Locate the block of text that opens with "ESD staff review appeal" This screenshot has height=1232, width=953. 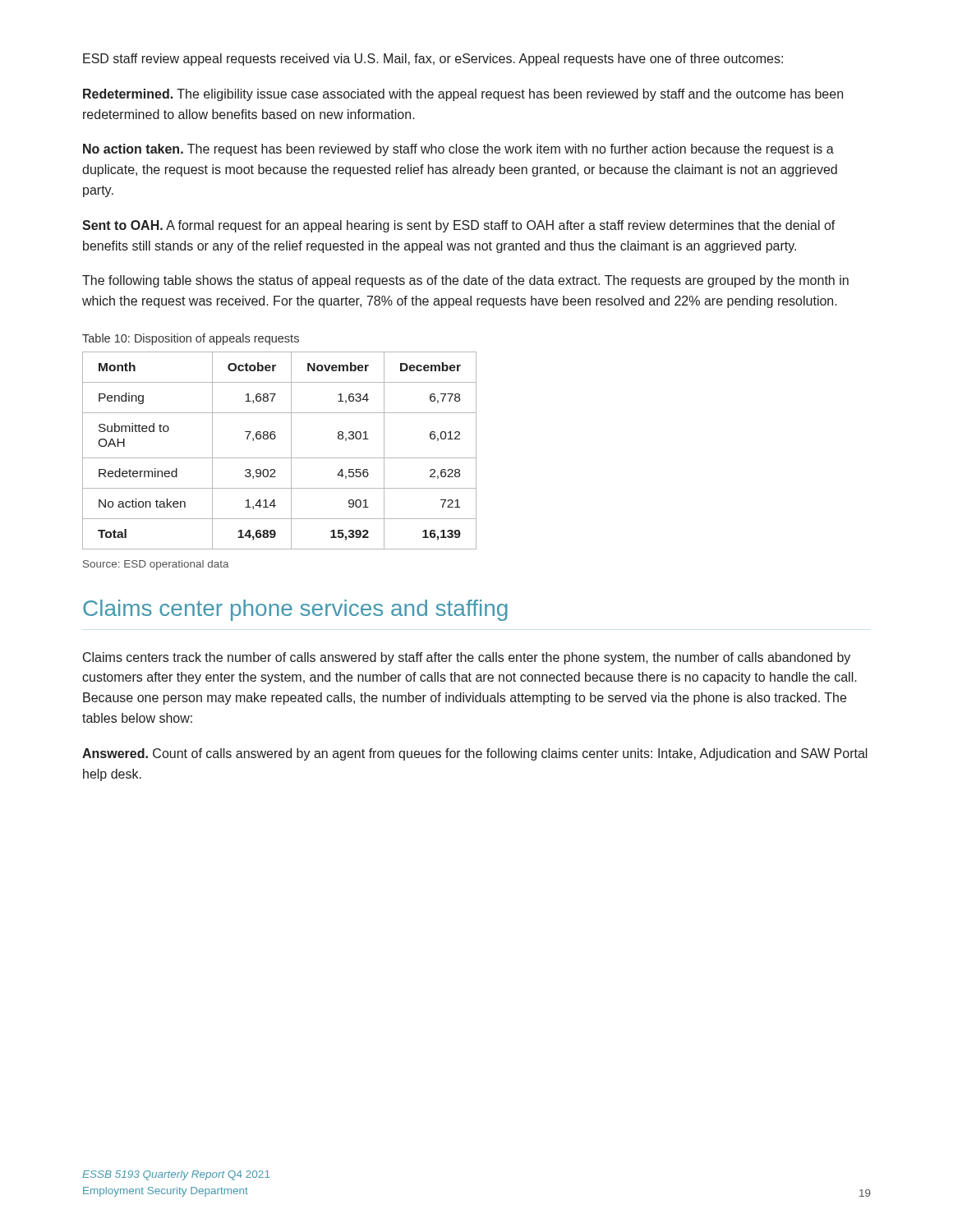pyautogui.click(x=433, y=59)
